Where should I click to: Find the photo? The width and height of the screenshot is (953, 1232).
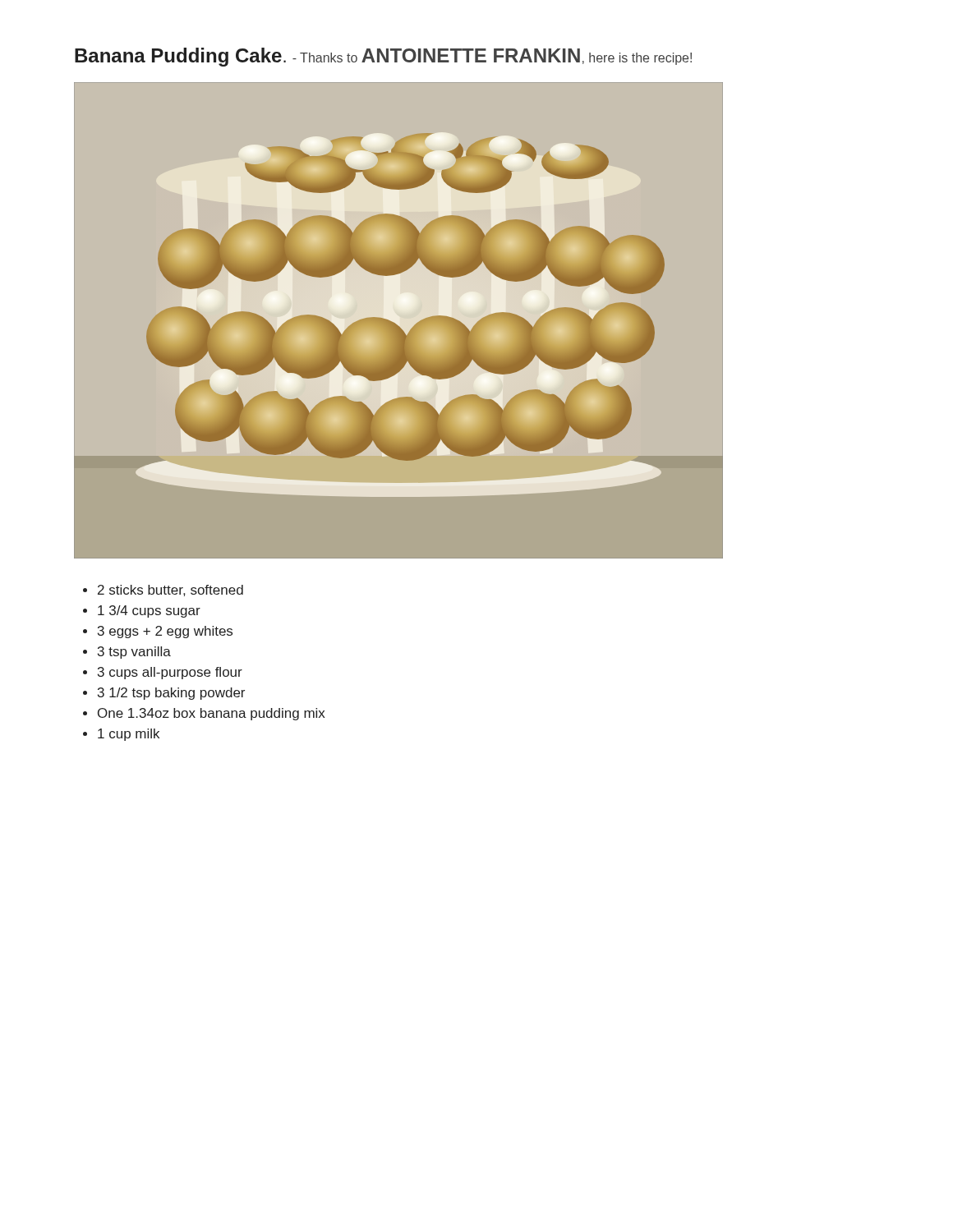coord(398,320)
